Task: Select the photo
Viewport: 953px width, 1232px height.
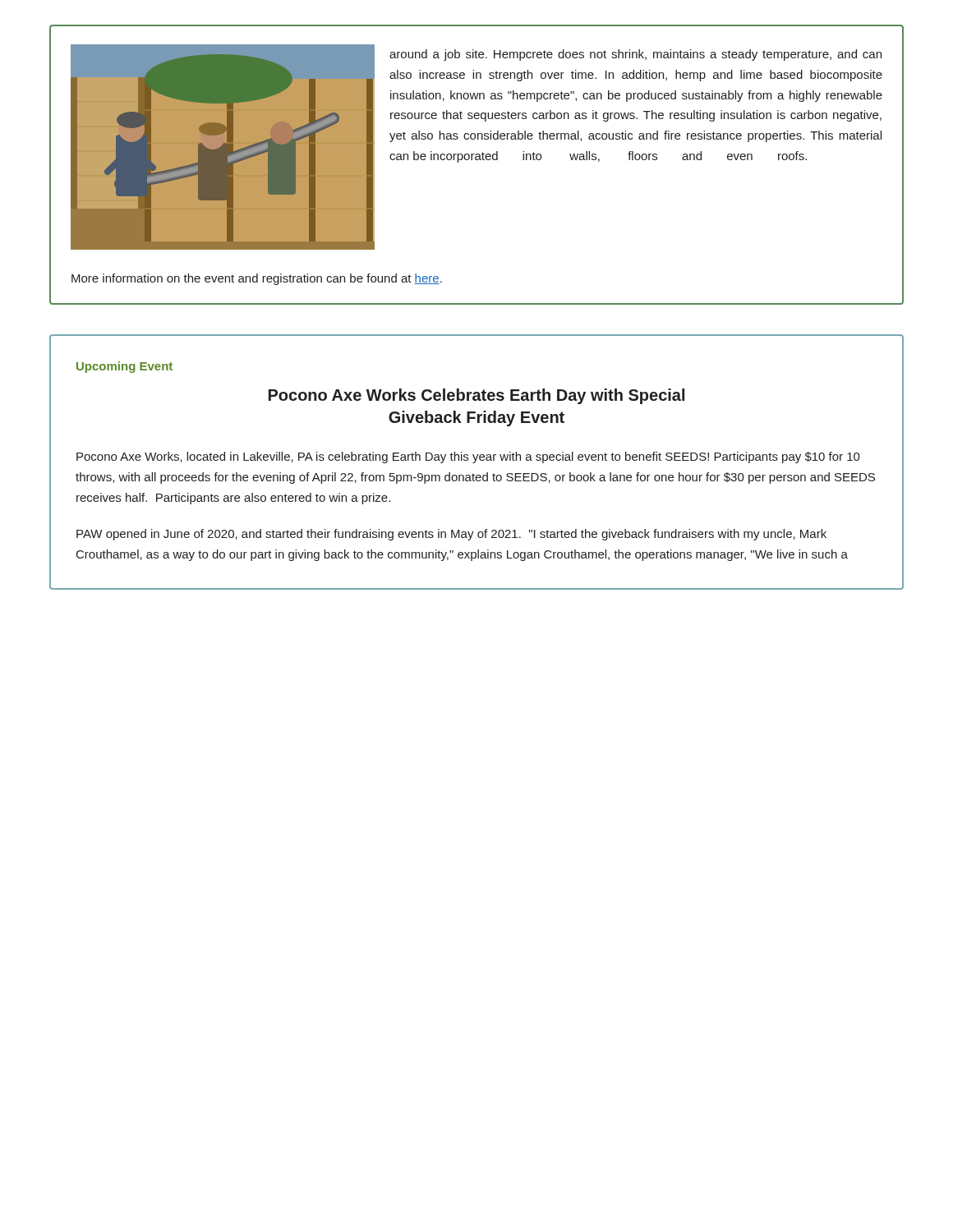Action: 223,147
